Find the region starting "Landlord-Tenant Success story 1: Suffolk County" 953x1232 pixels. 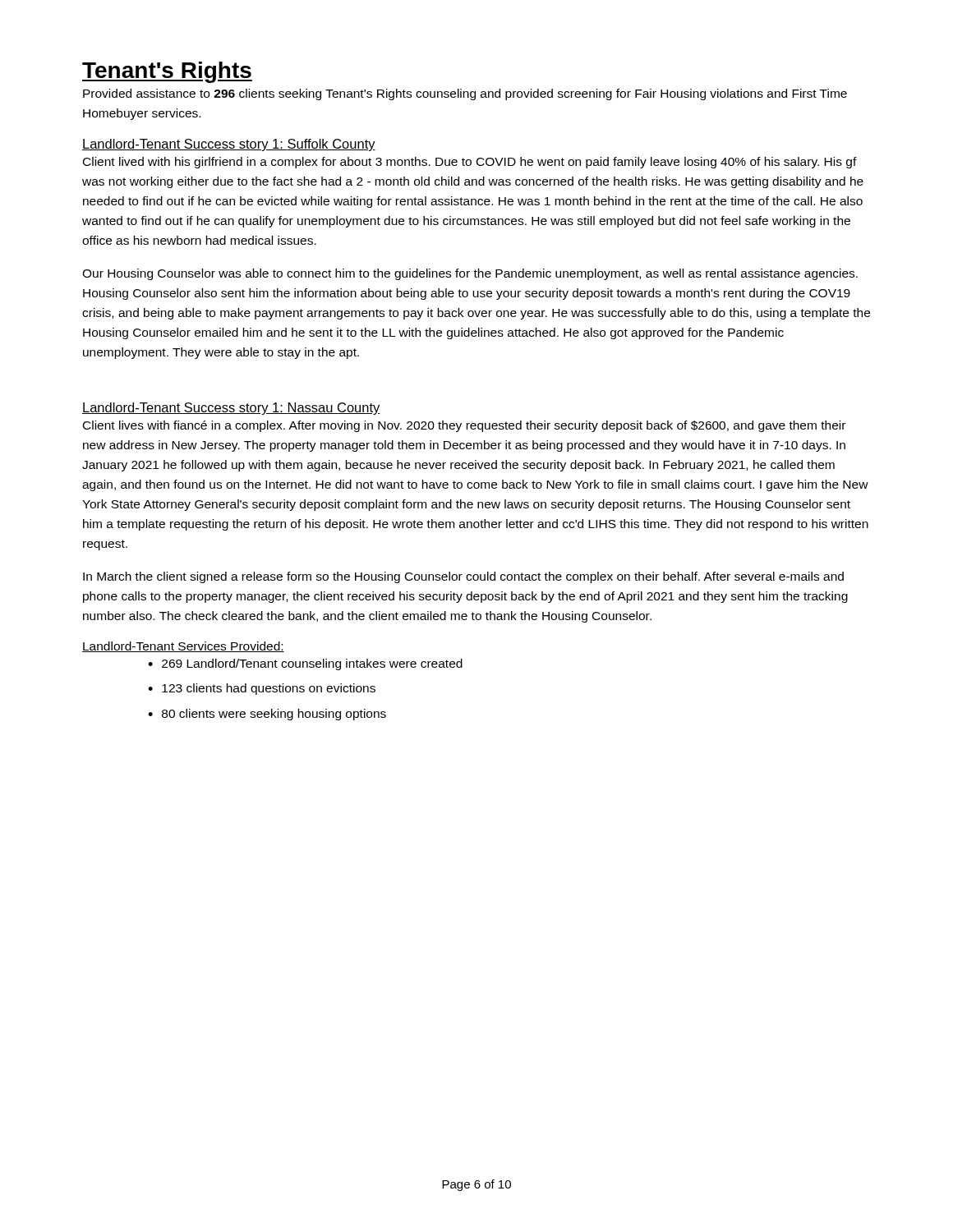229,144
